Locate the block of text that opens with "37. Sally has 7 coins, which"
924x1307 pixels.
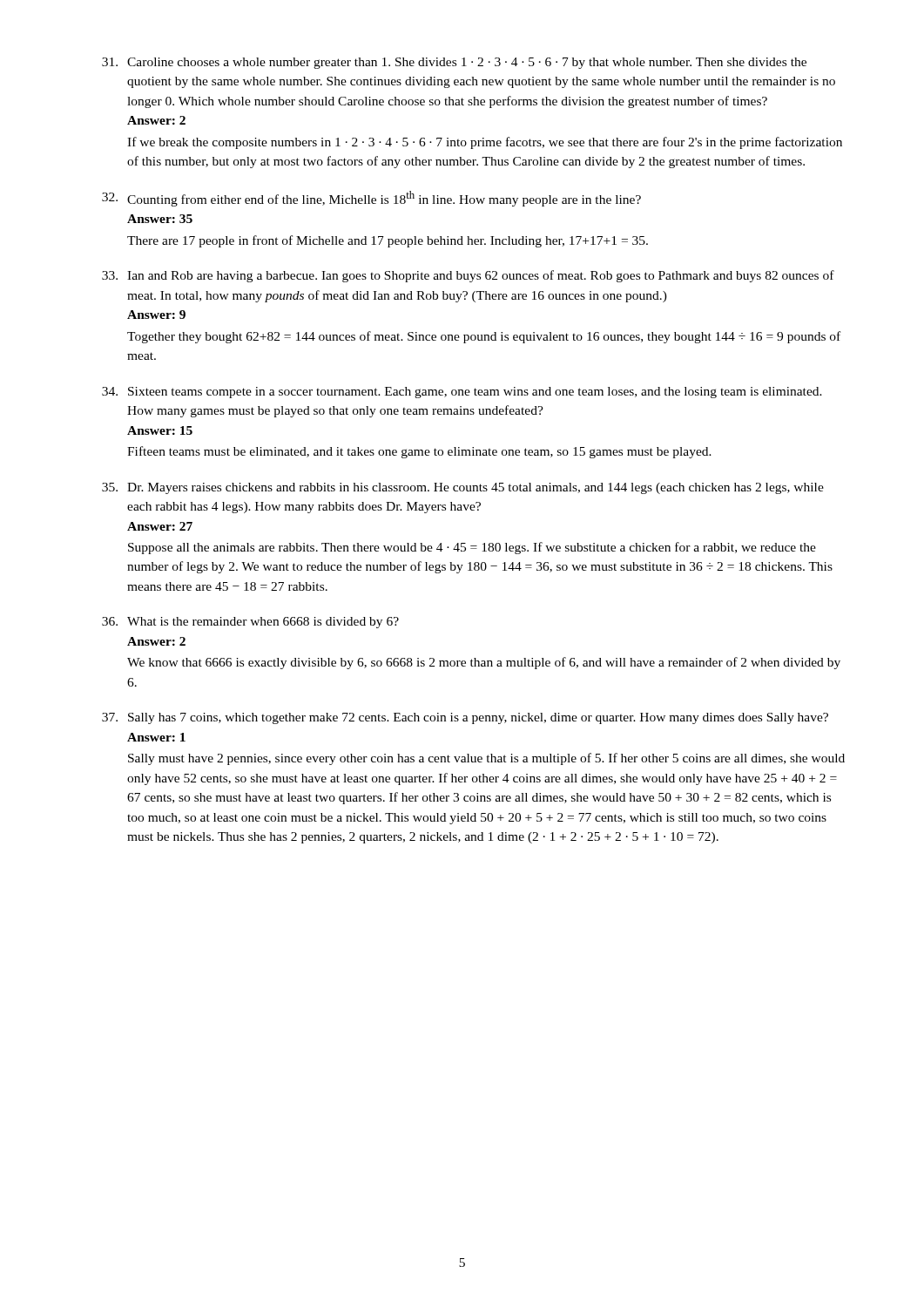point(462,777)
